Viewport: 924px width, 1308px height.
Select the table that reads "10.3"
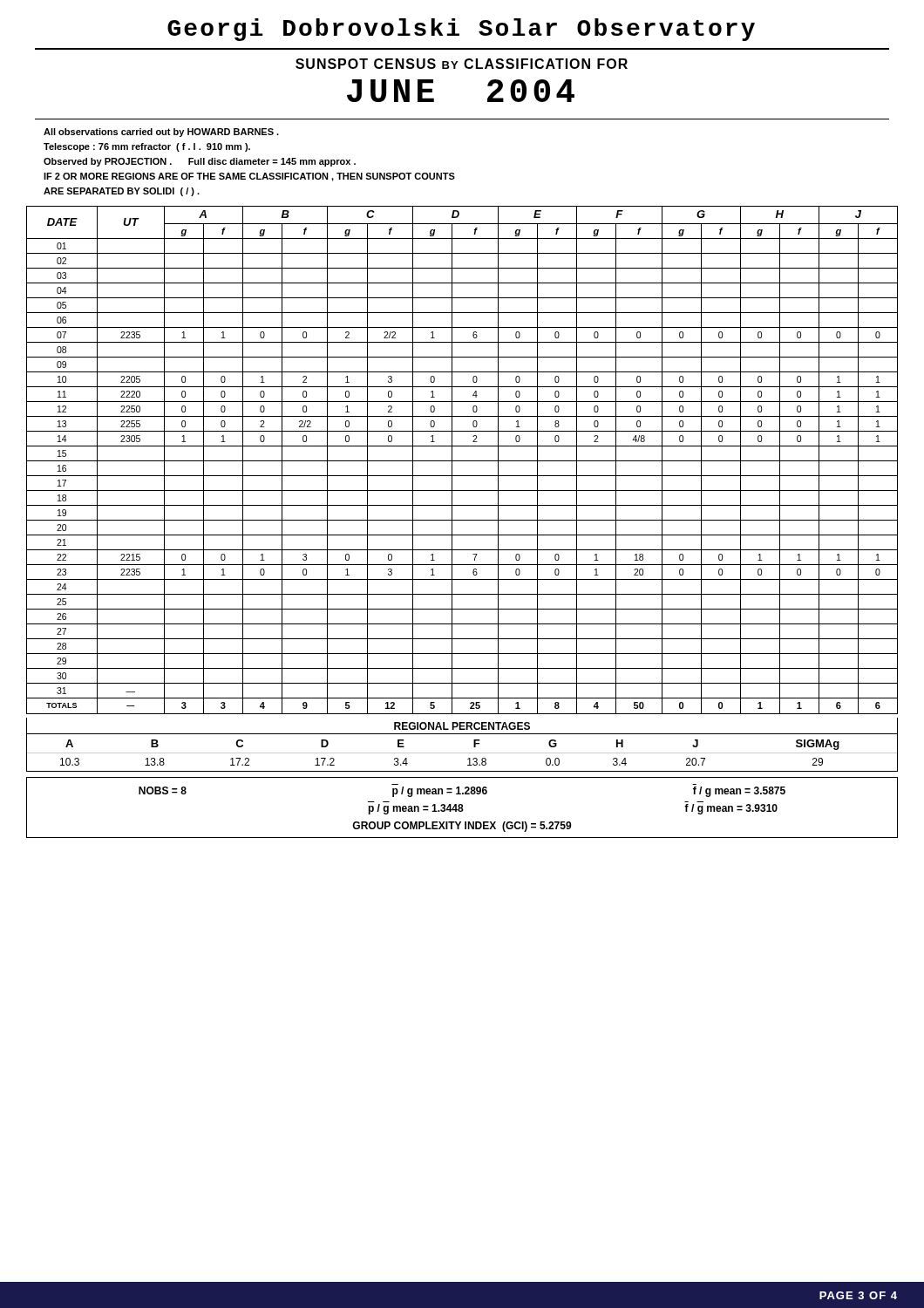click(x=462, y=744)
